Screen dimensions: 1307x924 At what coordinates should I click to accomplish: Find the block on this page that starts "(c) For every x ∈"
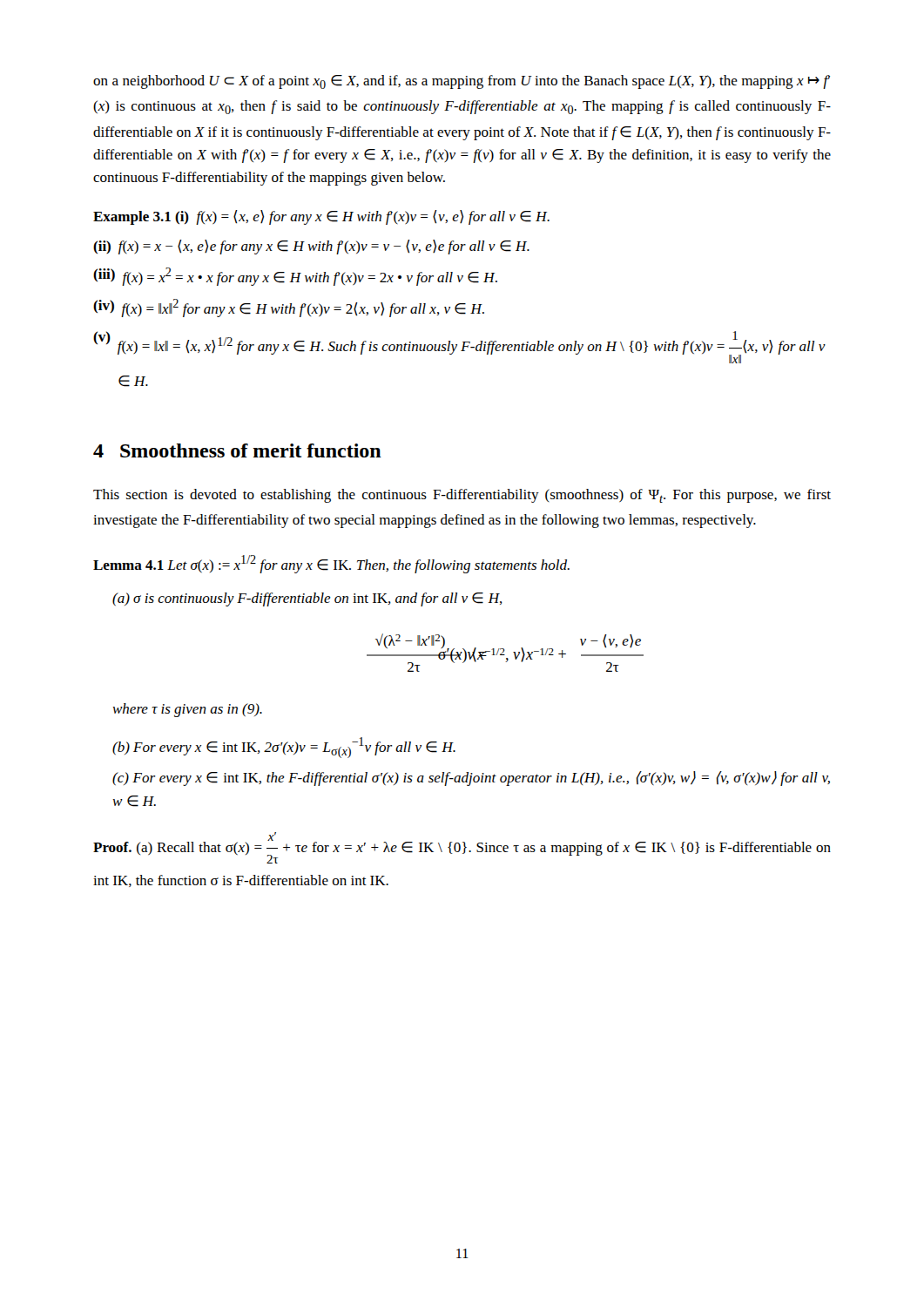(472, 790)
